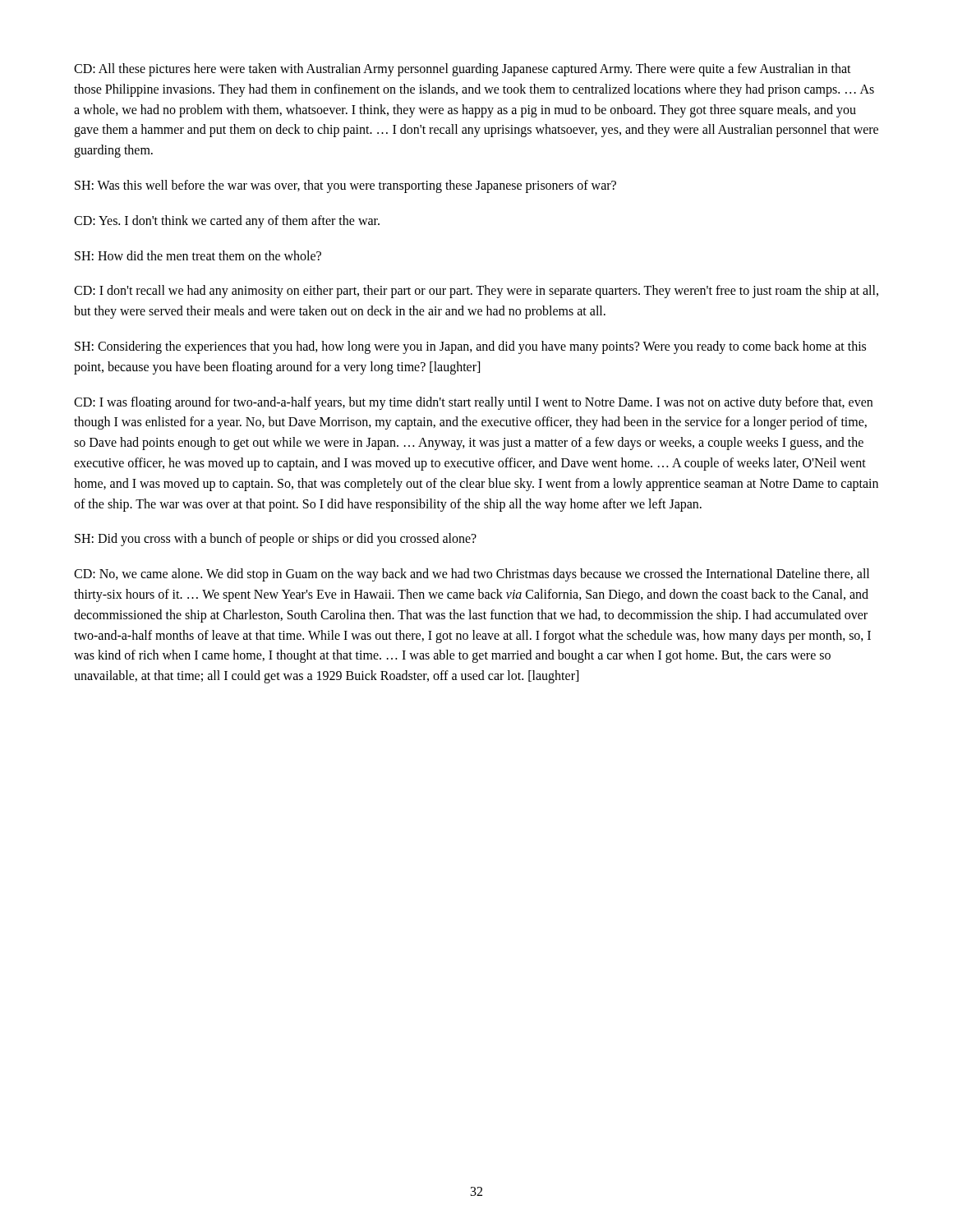Locate the block of text that opens with "CD: Yes. I don't think we carted"

pos(227,220)
